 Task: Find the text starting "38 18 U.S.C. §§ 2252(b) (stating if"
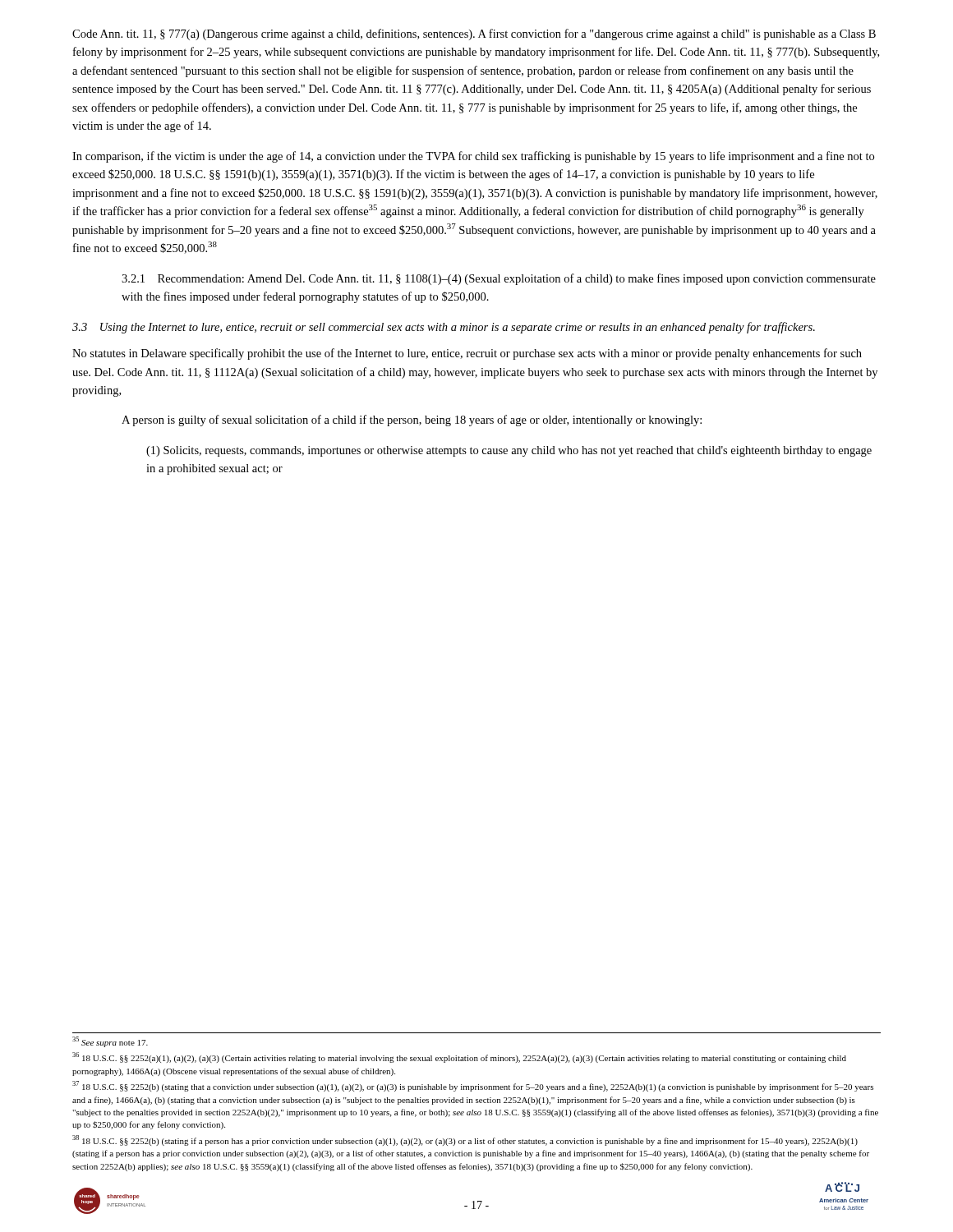(x=471, y=1153)
